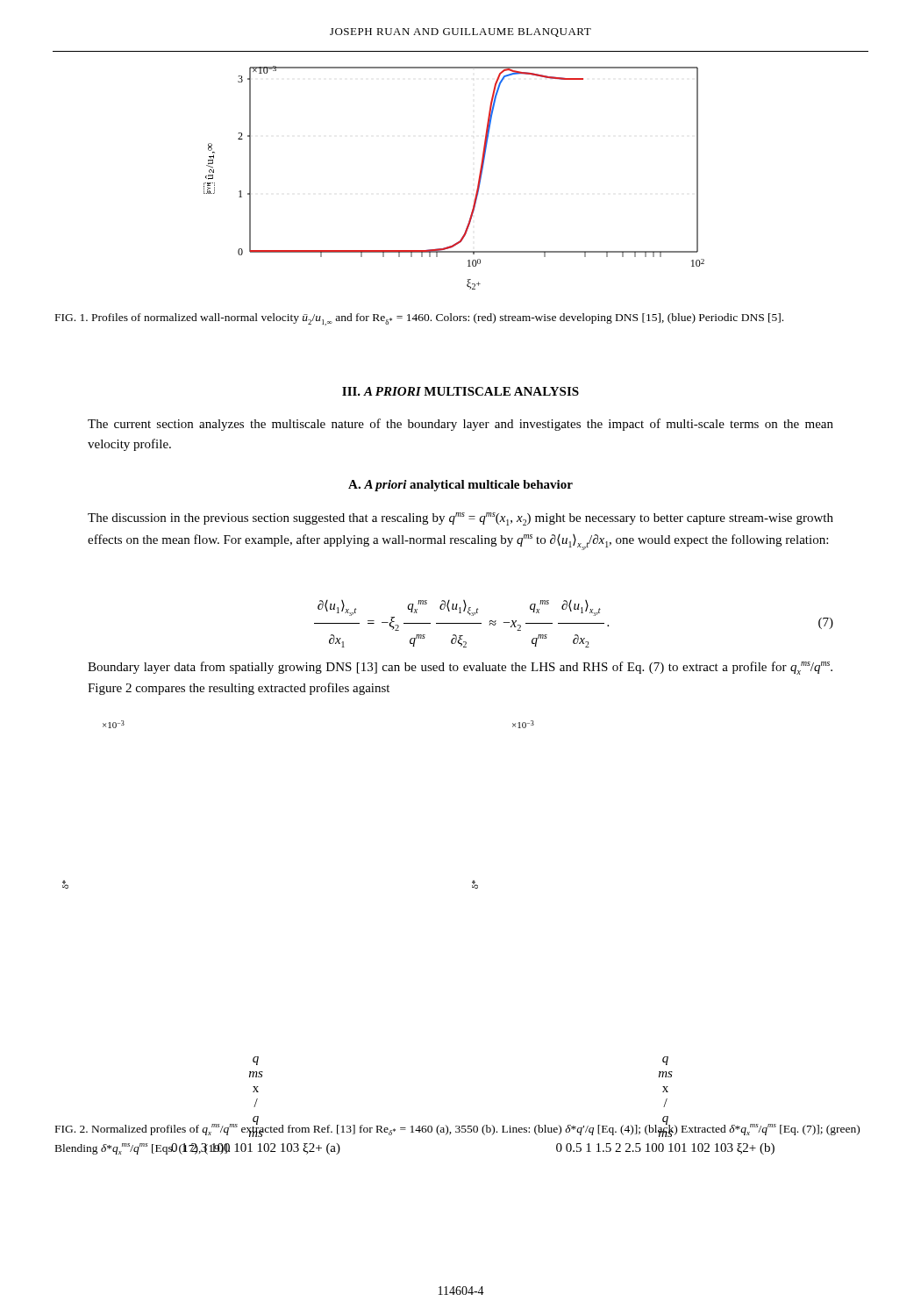Select the passage starting "FIG. 1. Profiles of normalized wall-normal"
921x1316 pixels.
pos(419,318)
